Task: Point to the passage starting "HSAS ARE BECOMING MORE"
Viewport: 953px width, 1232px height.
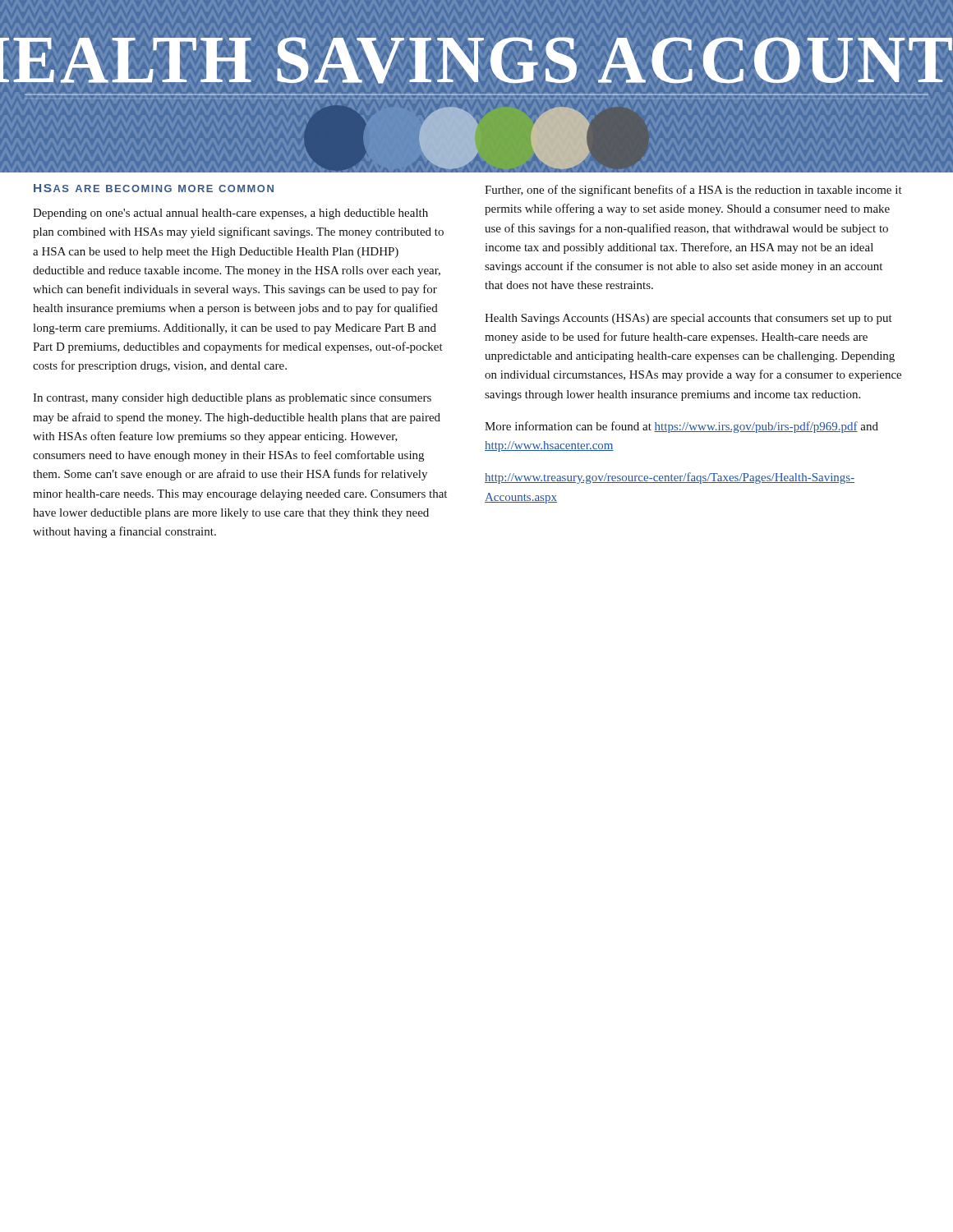Action: pos(154,188)
